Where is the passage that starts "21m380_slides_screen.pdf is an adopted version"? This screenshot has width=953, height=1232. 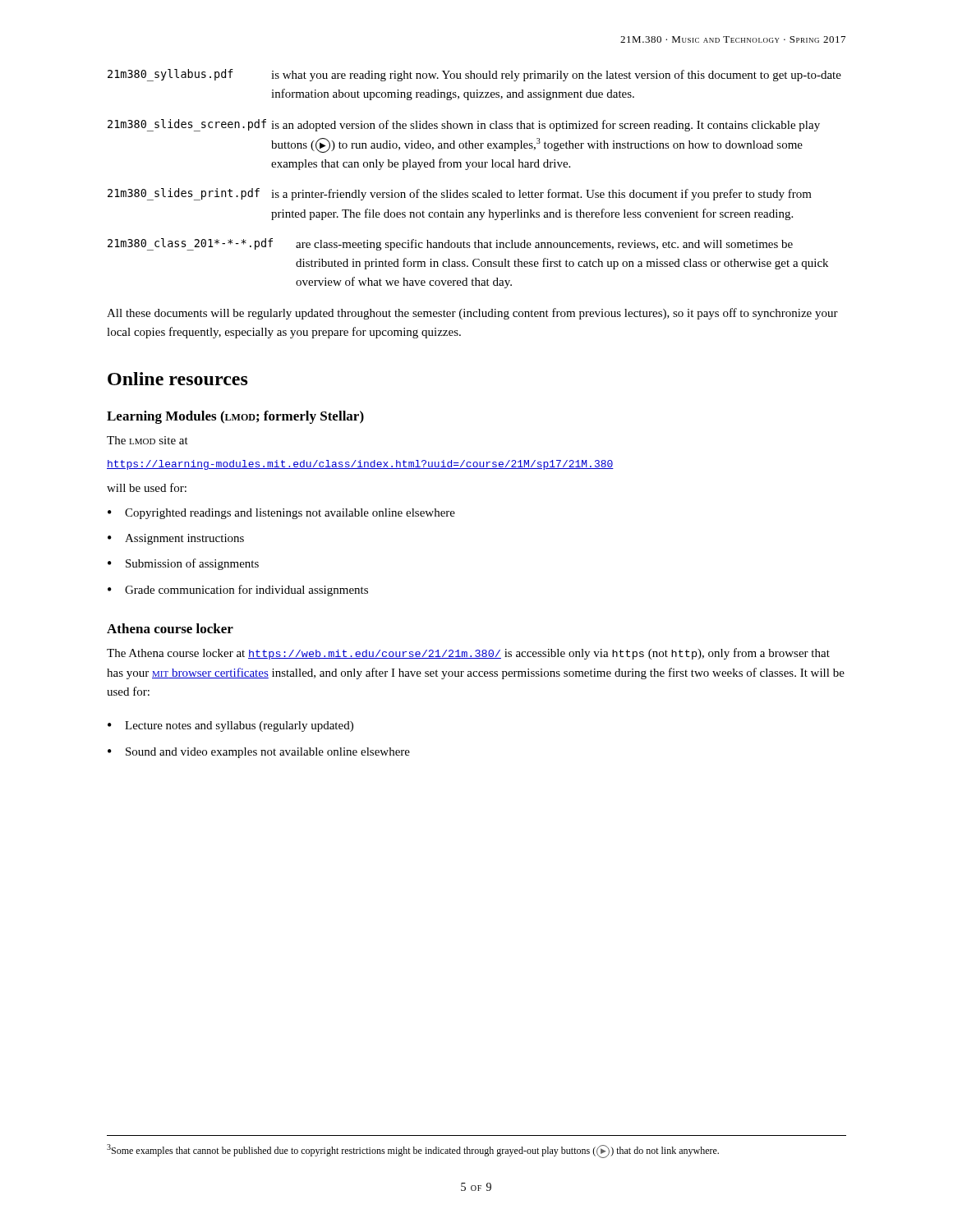[x=476, y=144]
